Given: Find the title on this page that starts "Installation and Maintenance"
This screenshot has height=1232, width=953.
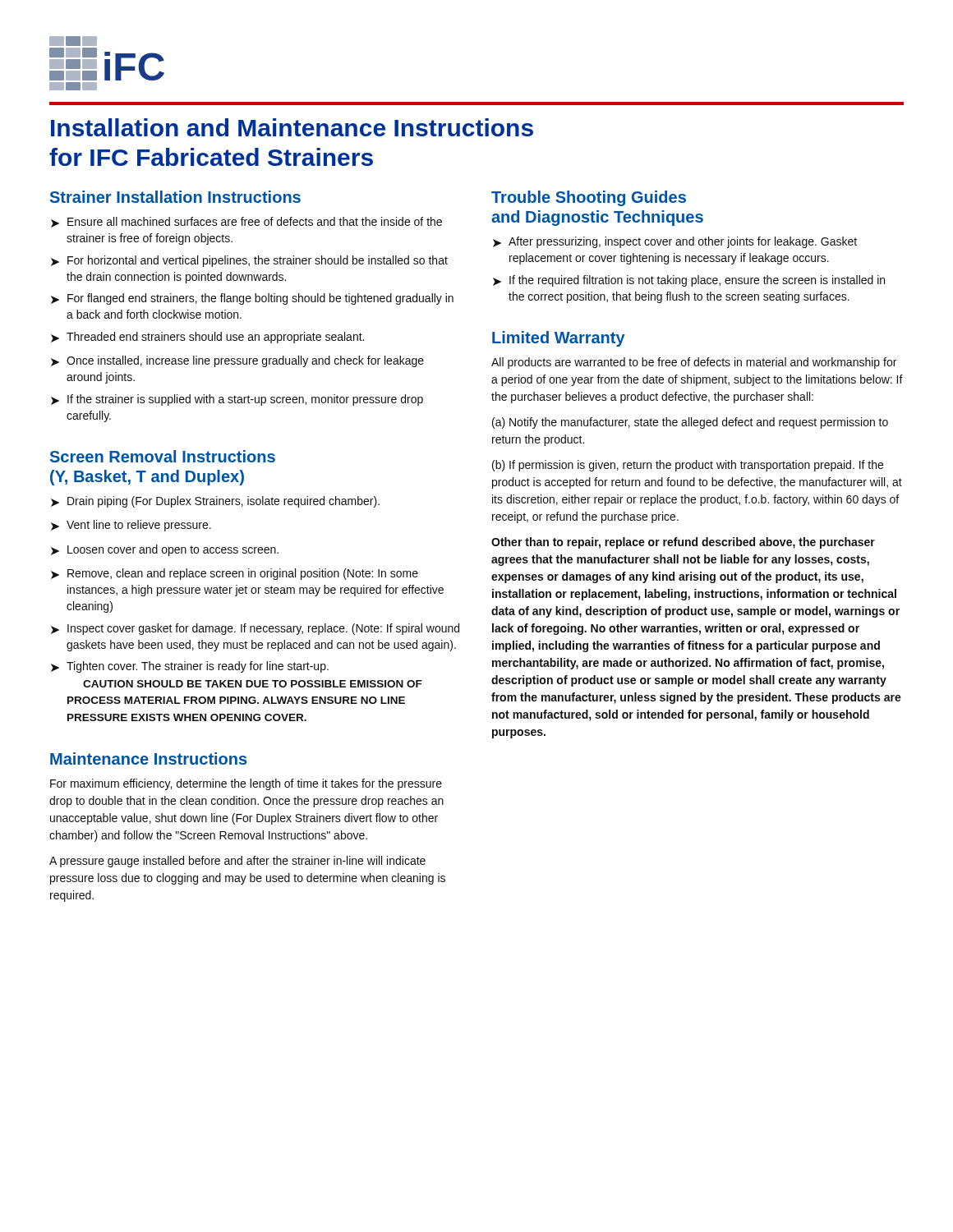Looking at the screenshot, I should (476, 143).
